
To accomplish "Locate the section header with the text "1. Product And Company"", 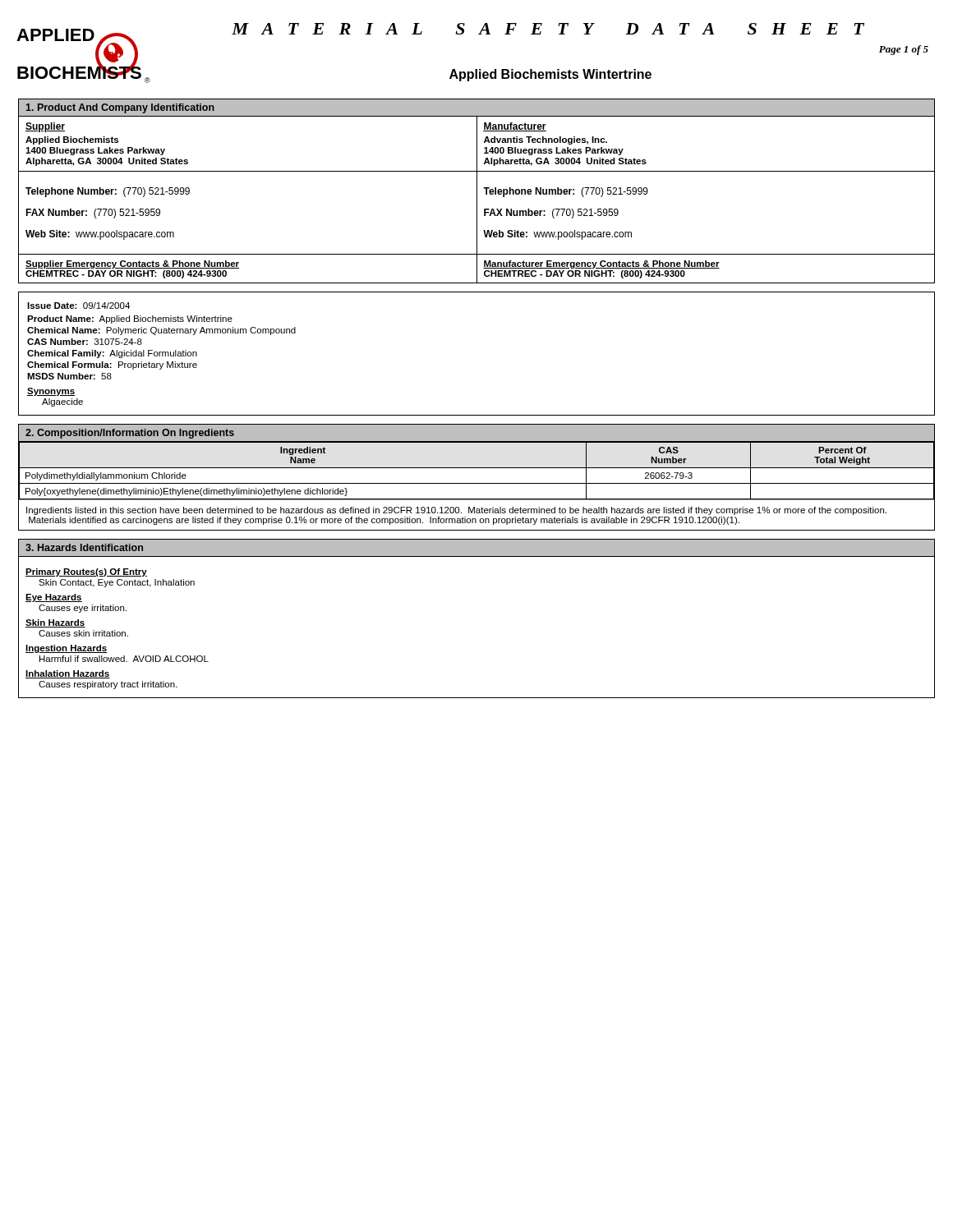I will pyautogui.click(x=120, y=108).
